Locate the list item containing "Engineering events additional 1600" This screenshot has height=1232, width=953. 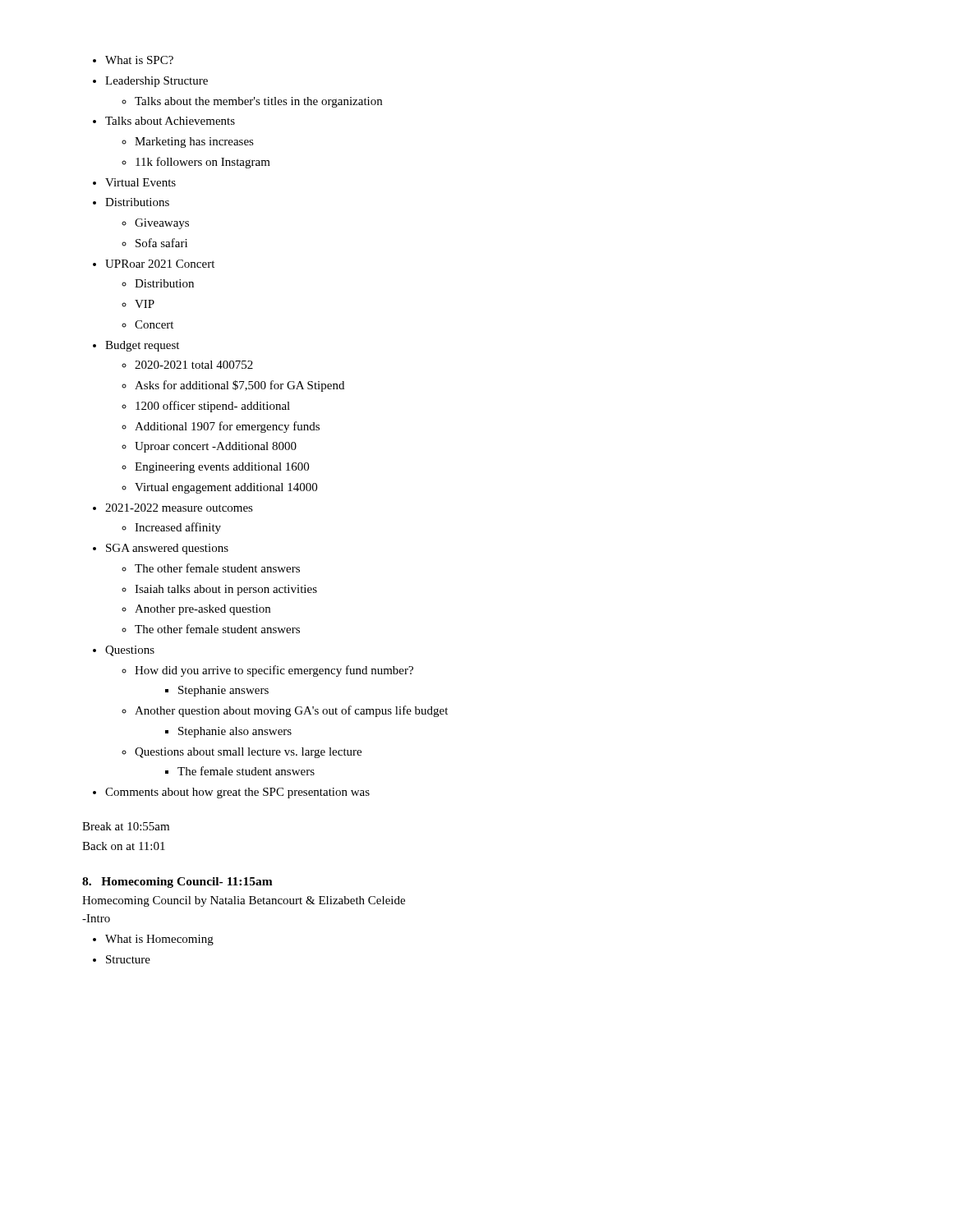[222, 468]
